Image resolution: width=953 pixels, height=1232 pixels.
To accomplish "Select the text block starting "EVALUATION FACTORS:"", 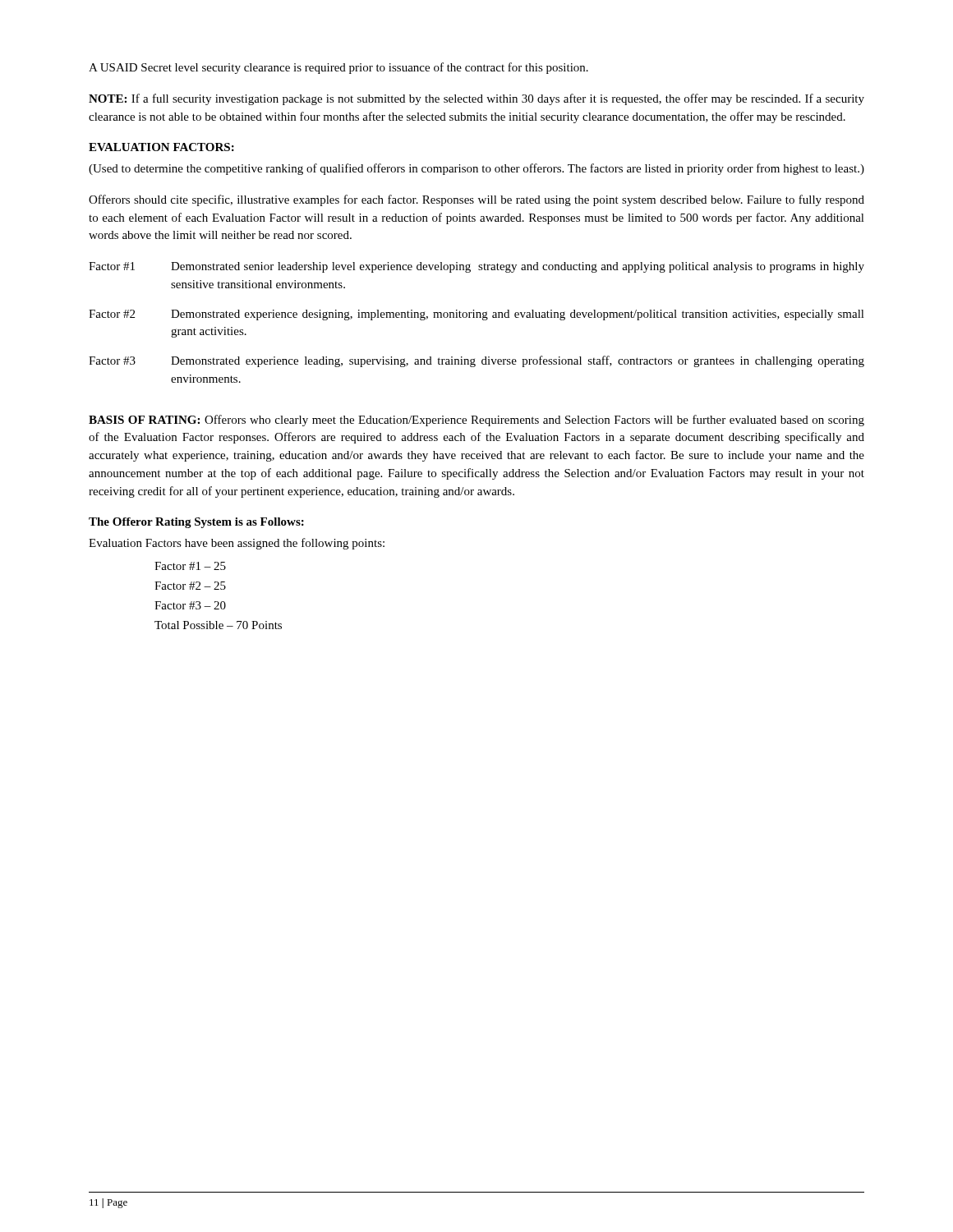I will tap(162, 147).
